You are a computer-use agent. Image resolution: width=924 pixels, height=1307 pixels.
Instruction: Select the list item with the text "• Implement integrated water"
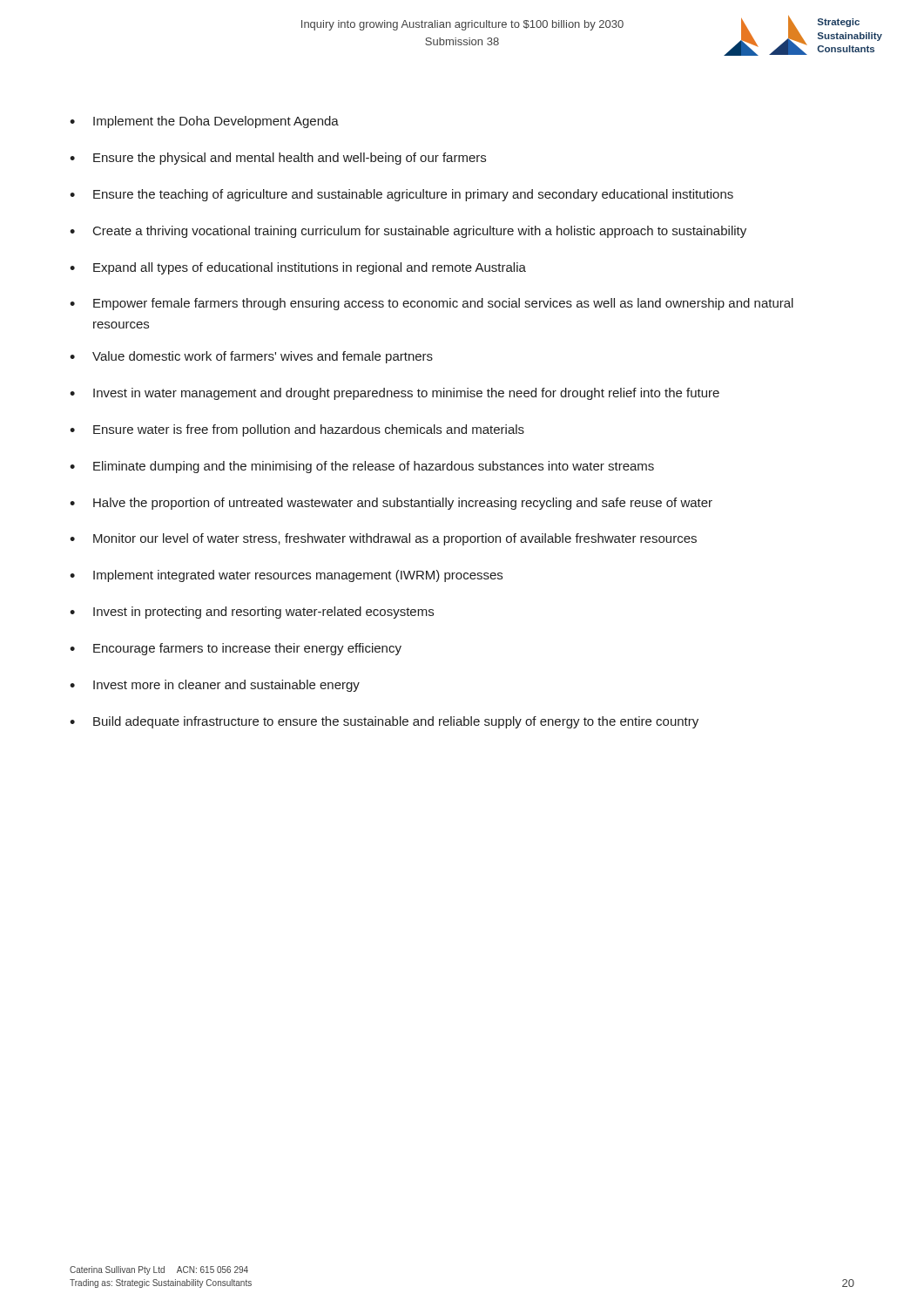pyautogui.click(x=462, y=577)
